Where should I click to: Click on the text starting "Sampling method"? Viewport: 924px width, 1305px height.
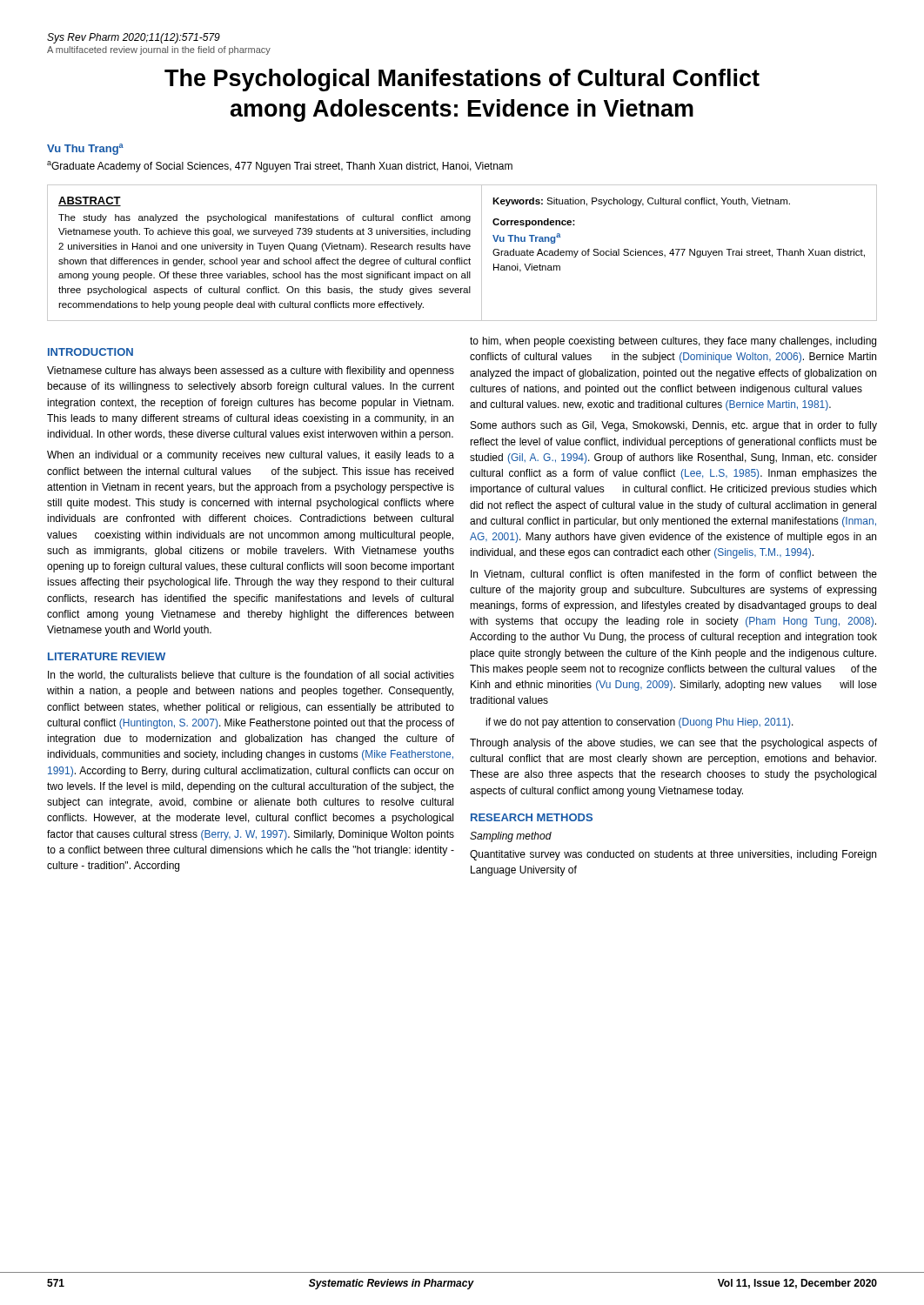(510, 836)
